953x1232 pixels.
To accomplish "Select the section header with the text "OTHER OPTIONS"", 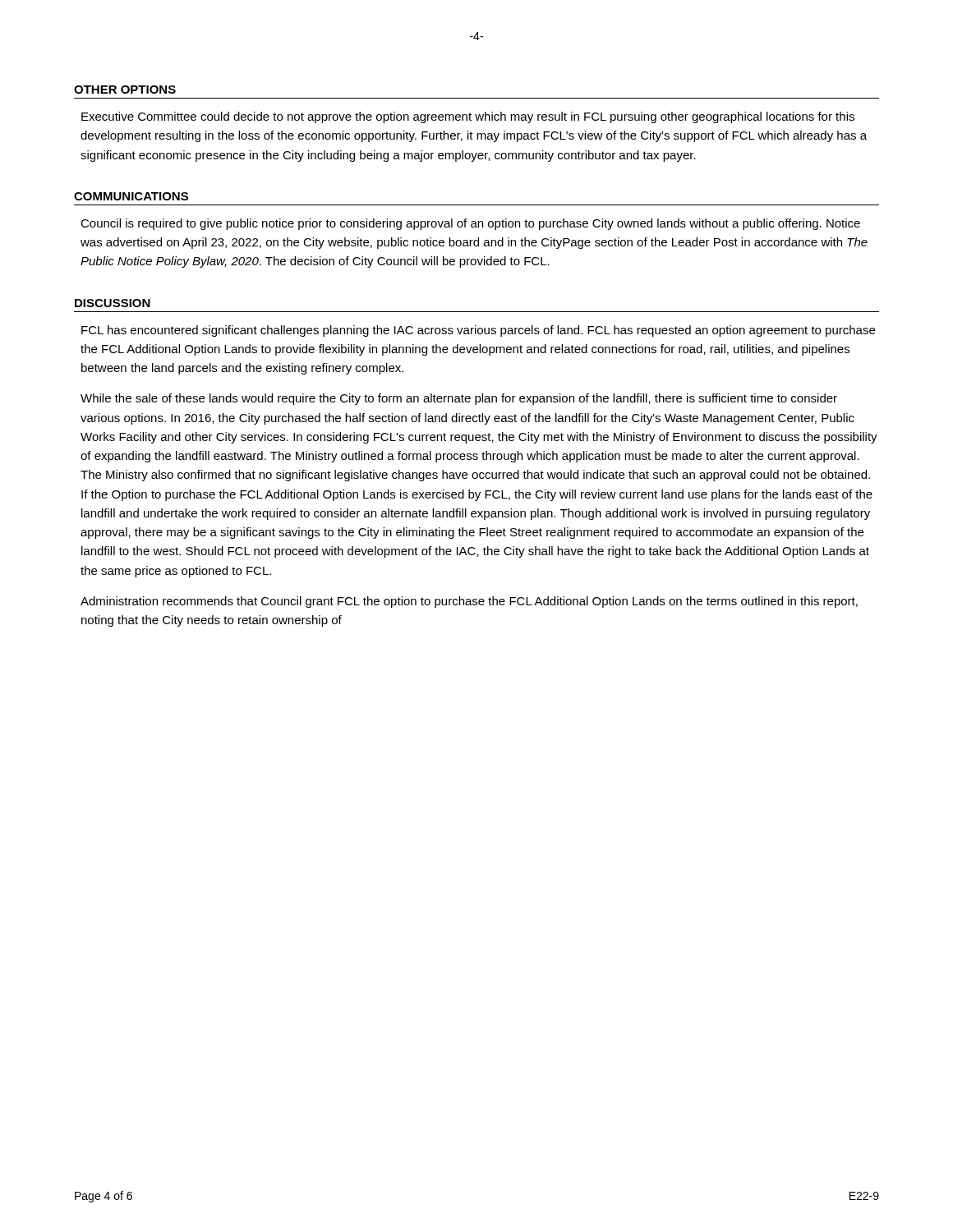I will point(125,89).
